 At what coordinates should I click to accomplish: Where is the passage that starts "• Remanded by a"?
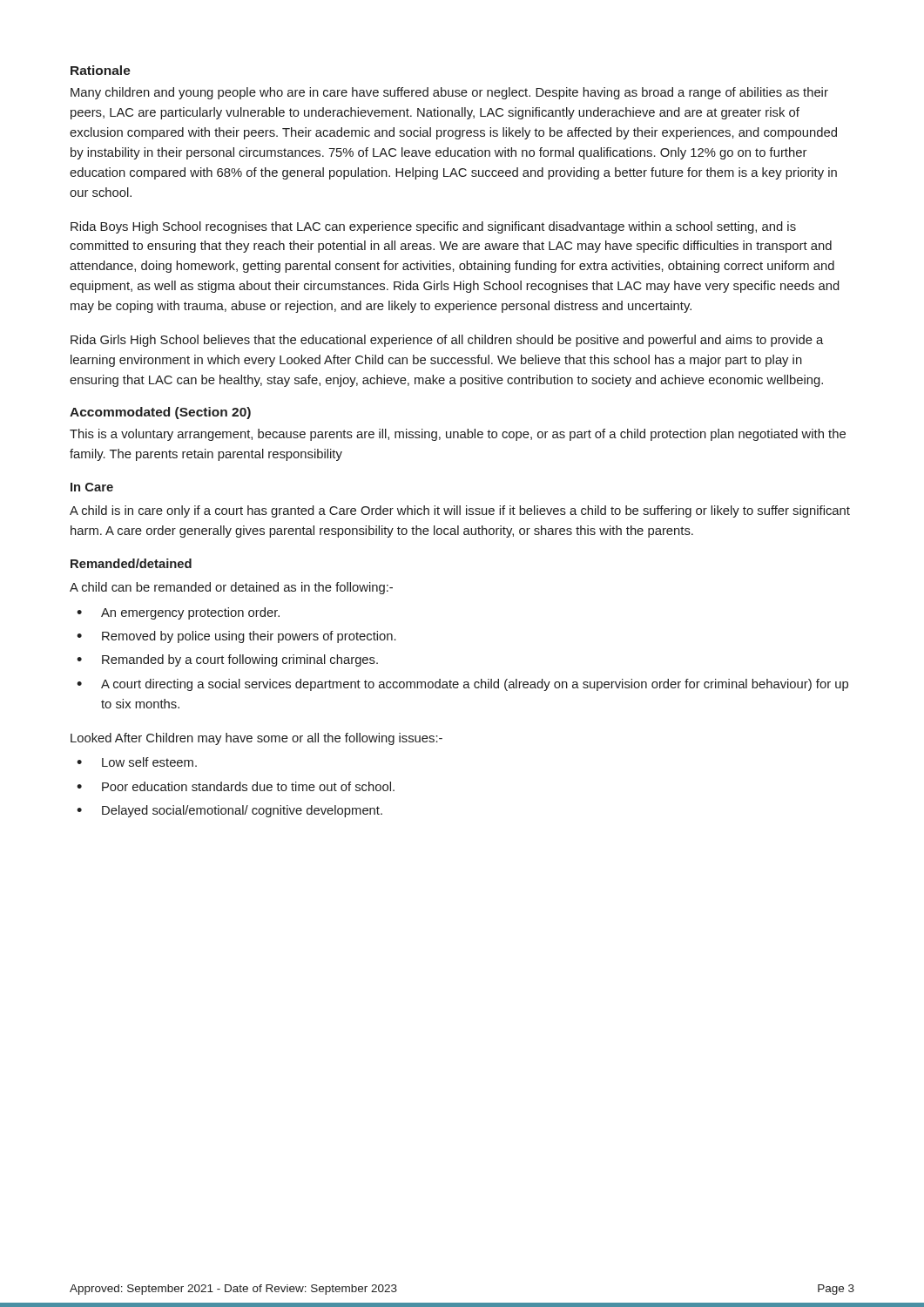coord(227,660)
